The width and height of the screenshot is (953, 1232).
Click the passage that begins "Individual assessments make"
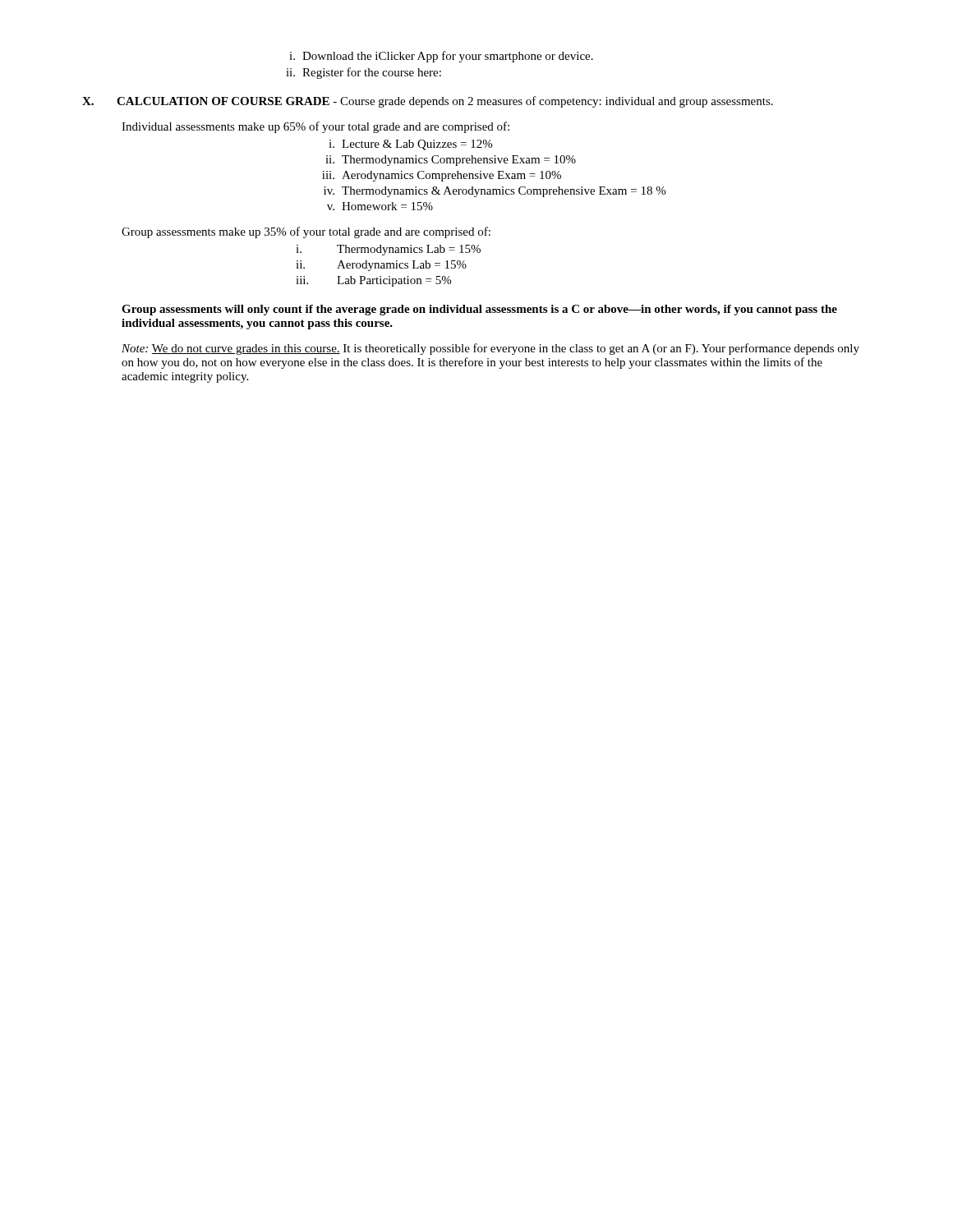point(316,126)
